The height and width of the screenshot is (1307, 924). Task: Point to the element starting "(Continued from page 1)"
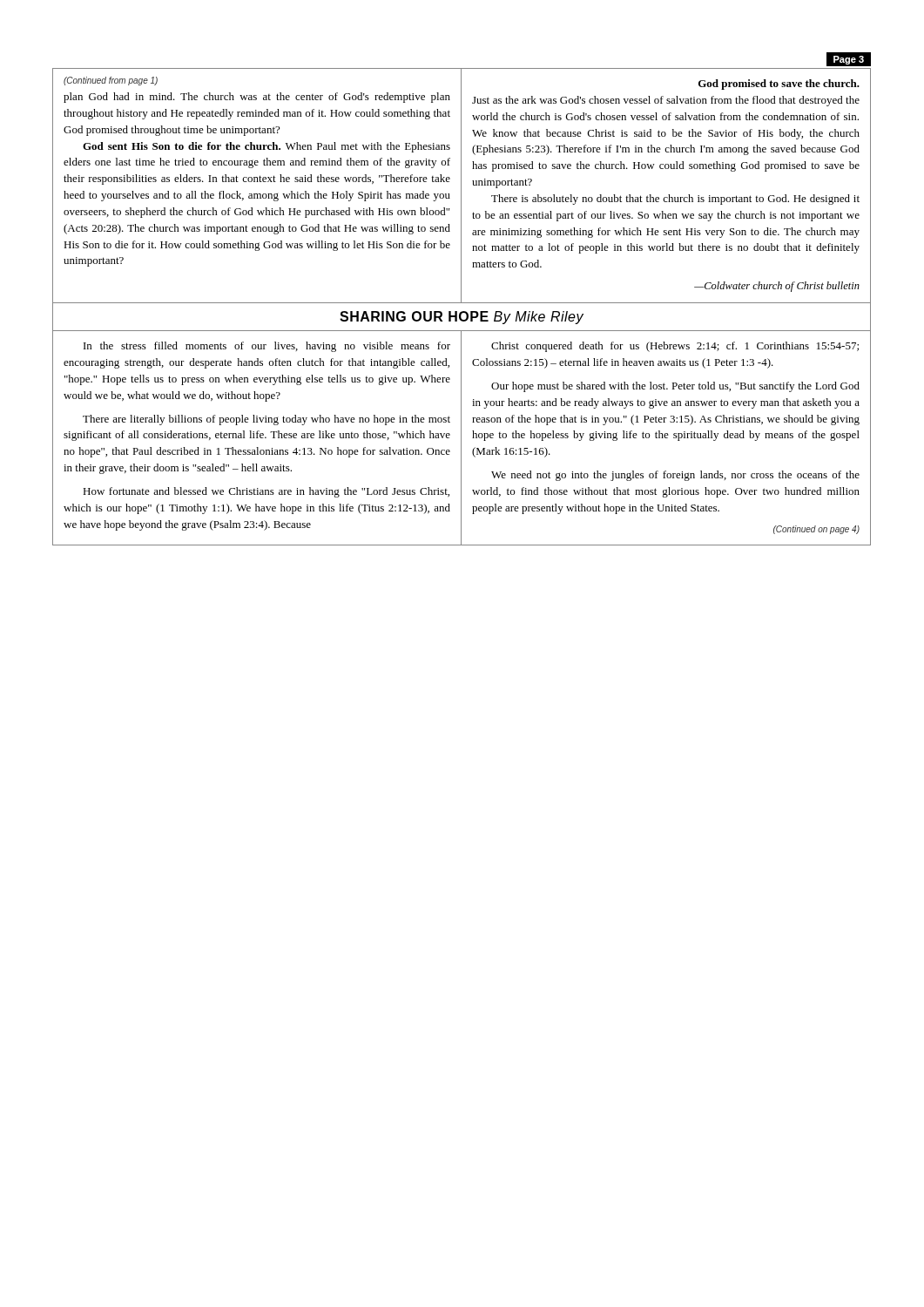point(111,81)
